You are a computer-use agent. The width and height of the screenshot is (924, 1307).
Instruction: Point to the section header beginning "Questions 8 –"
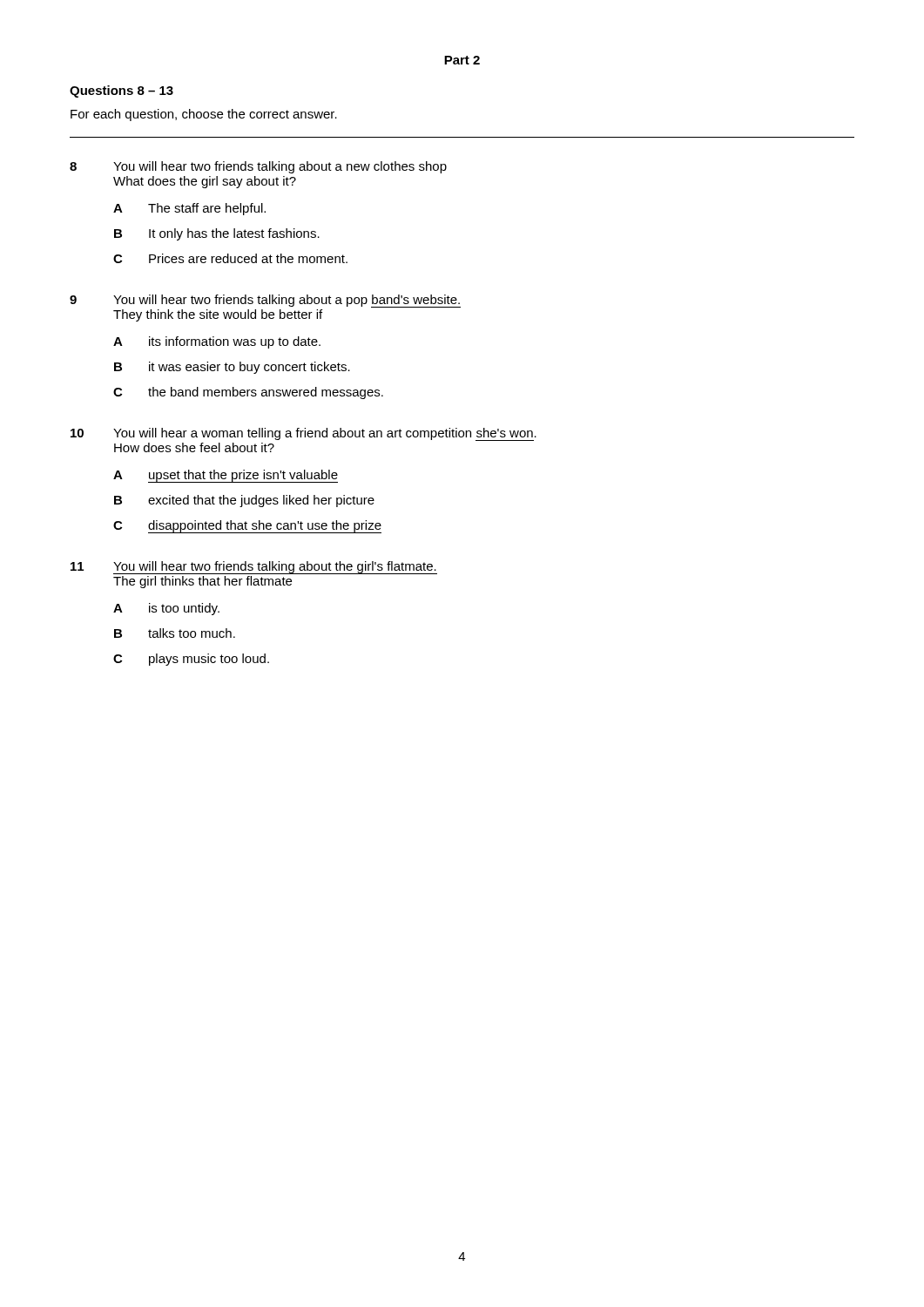pos(122,90)
